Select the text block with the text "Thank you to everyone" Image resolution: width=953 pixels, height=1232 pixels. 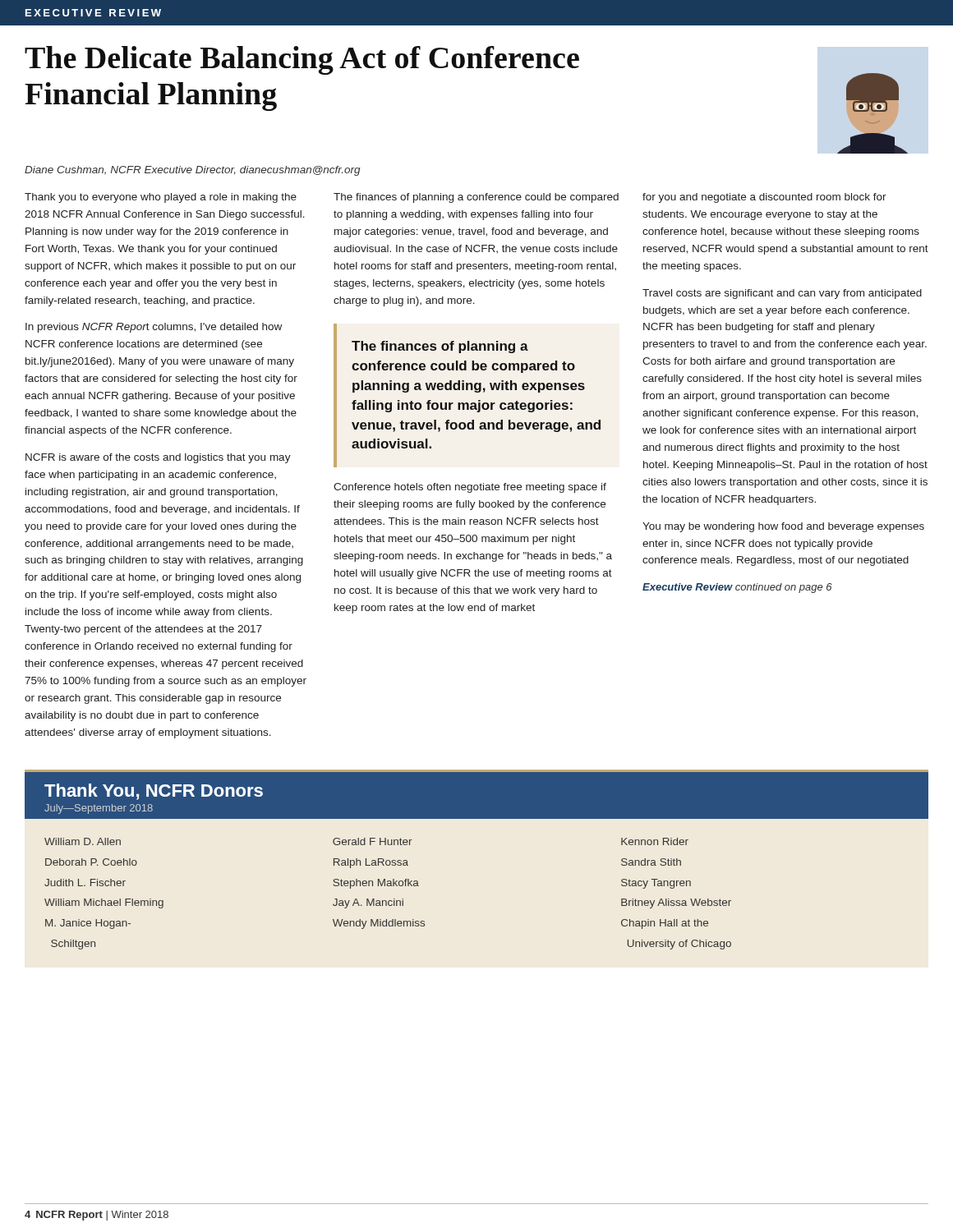(x=168, y=465)
